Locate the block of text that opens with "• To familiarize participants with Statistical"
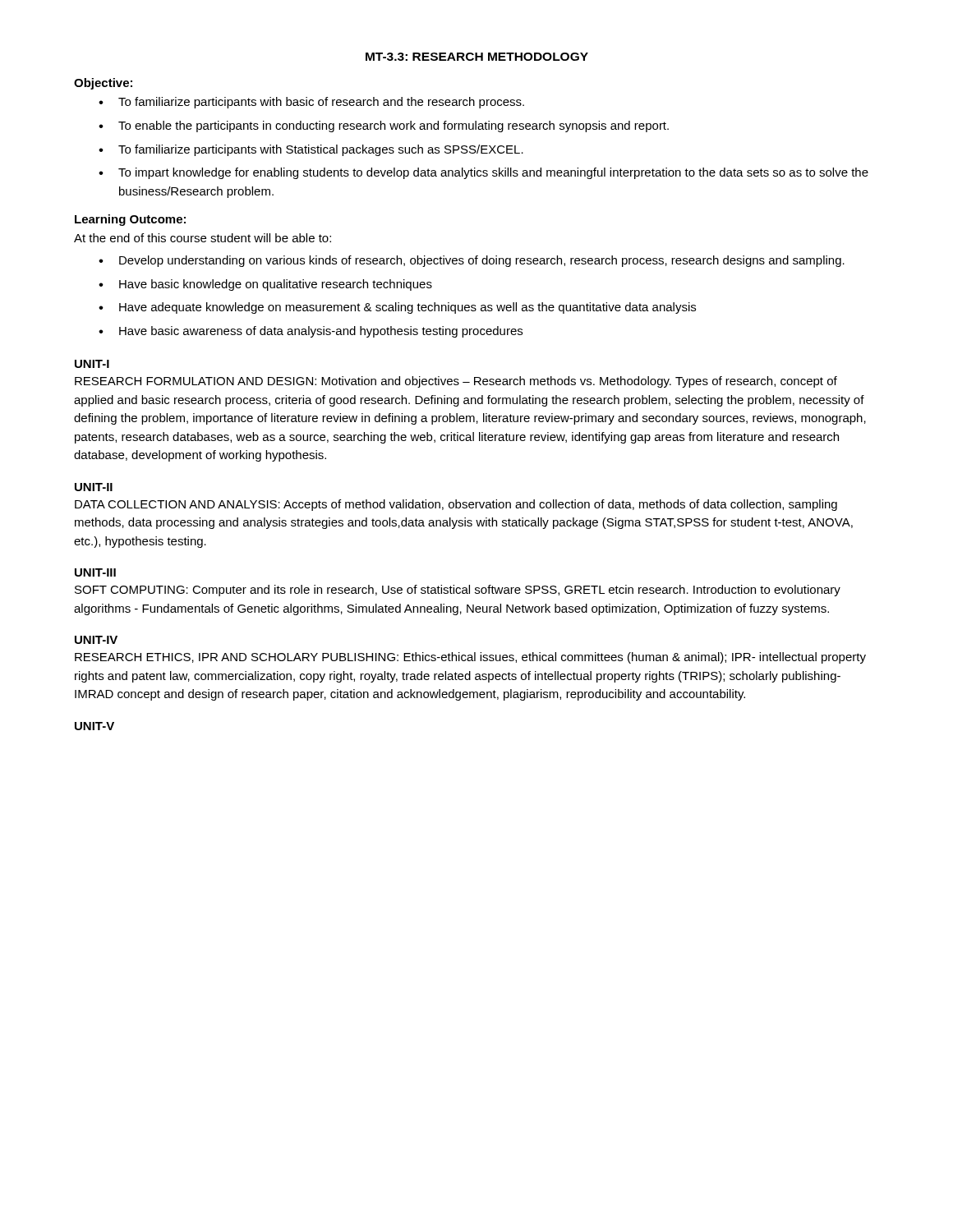The image size is (953, 1232). (489, 150)
